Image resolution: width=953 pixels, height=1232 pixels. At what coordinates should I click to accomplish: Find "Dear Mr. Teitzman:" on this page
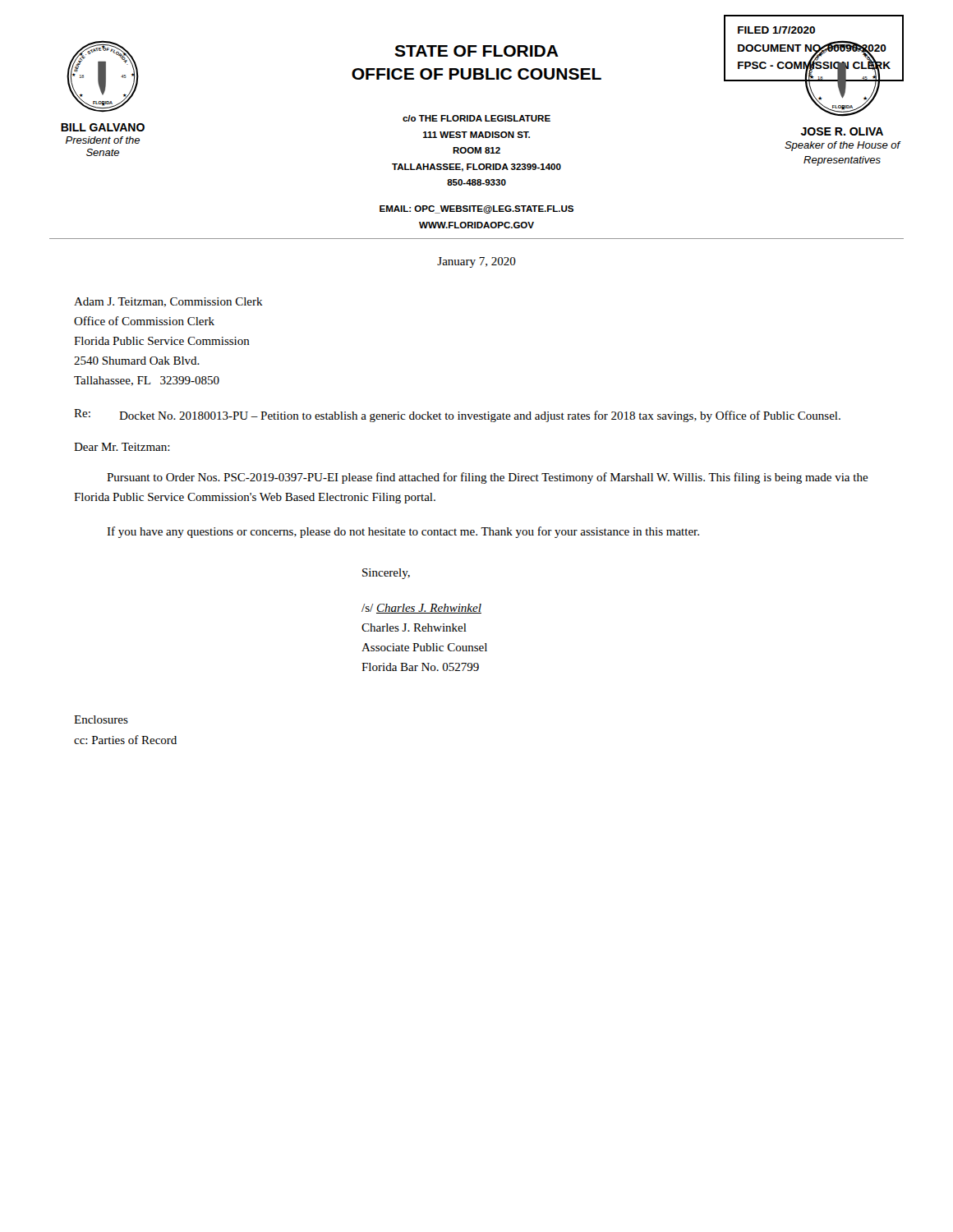[122, 446]
